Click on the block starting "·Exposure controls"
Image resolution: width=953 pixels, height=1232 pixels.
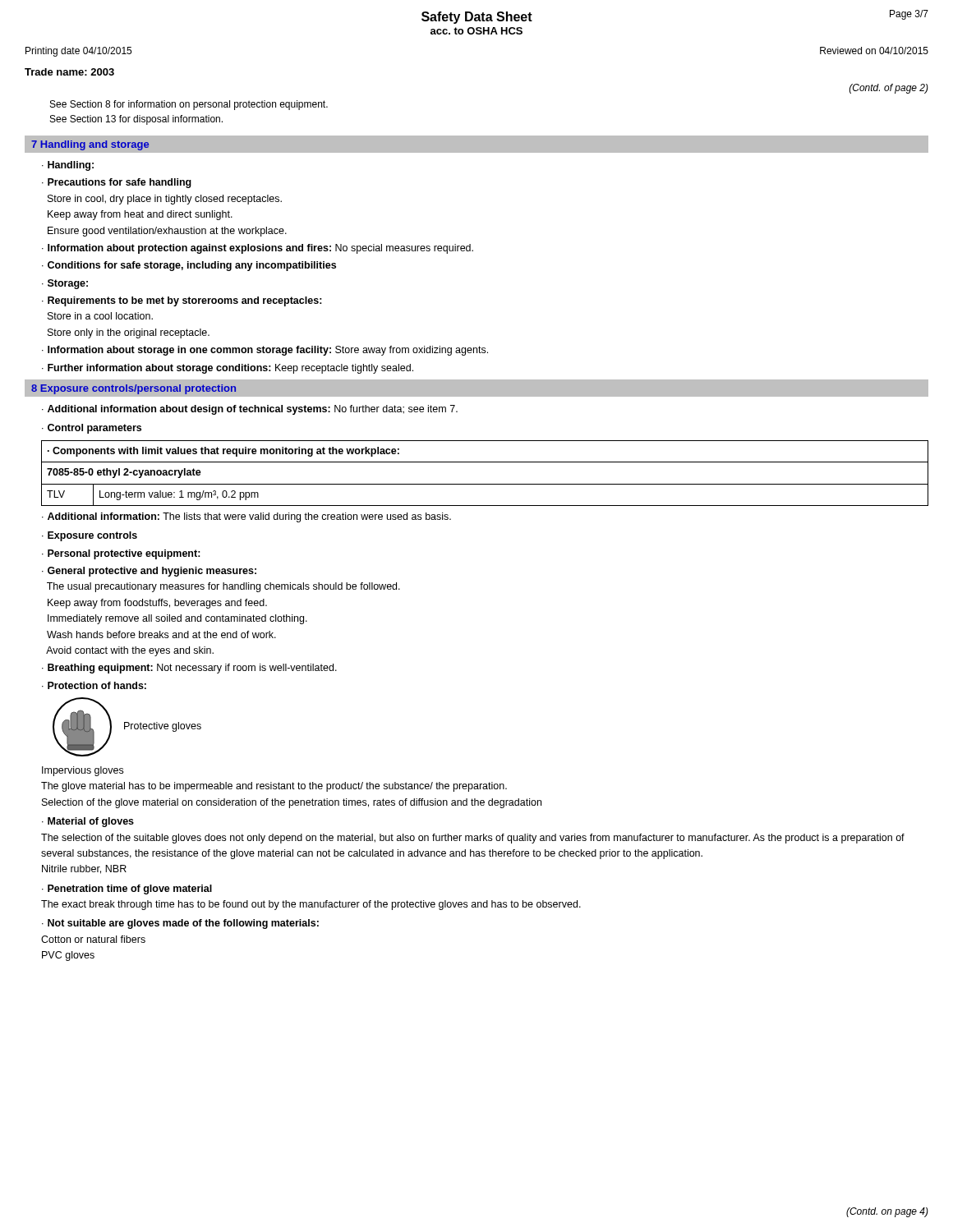pos(89,536)
